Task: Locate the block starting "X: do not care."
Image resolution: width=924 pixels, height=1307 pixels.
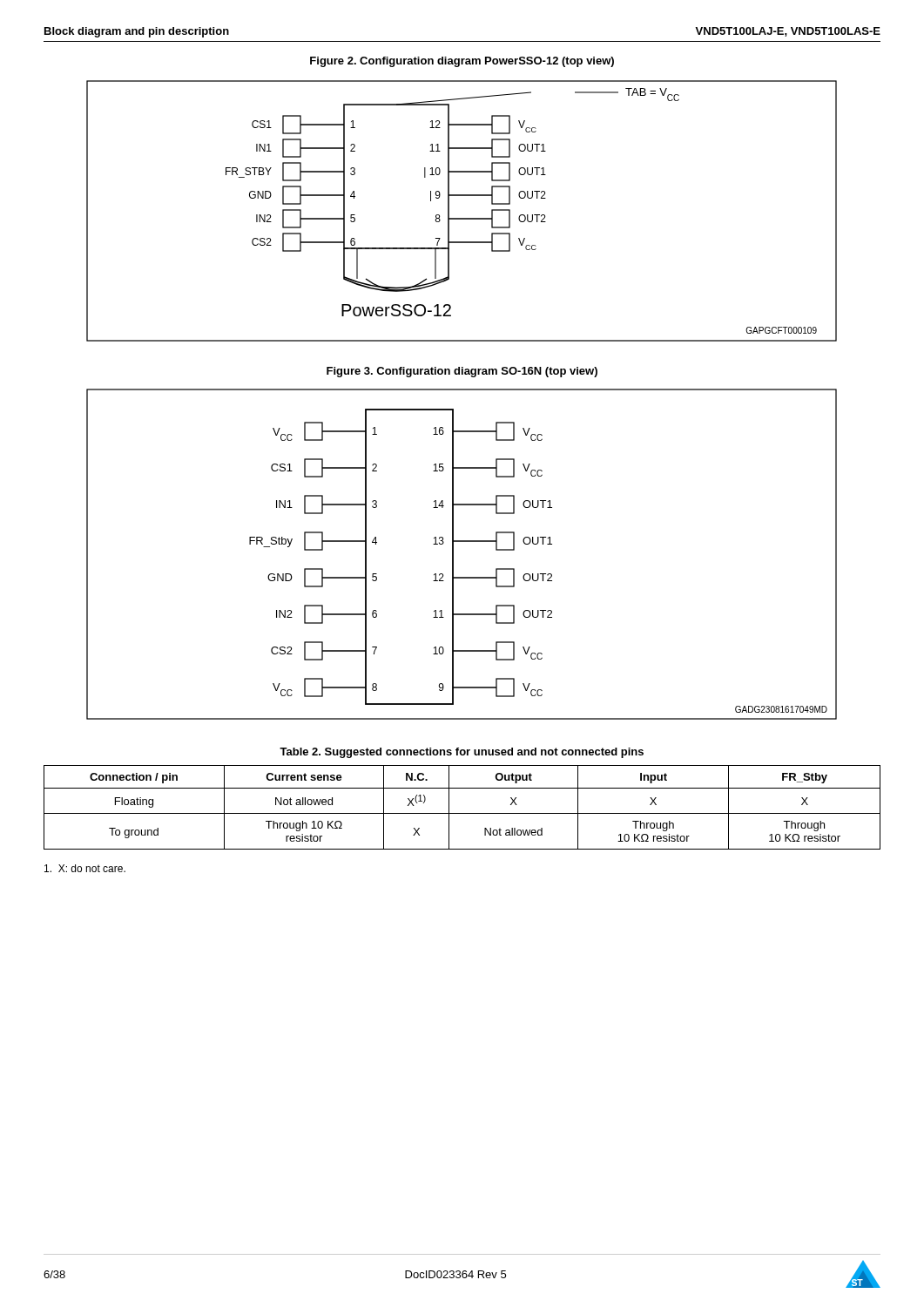Action: (x=85, y=869)
